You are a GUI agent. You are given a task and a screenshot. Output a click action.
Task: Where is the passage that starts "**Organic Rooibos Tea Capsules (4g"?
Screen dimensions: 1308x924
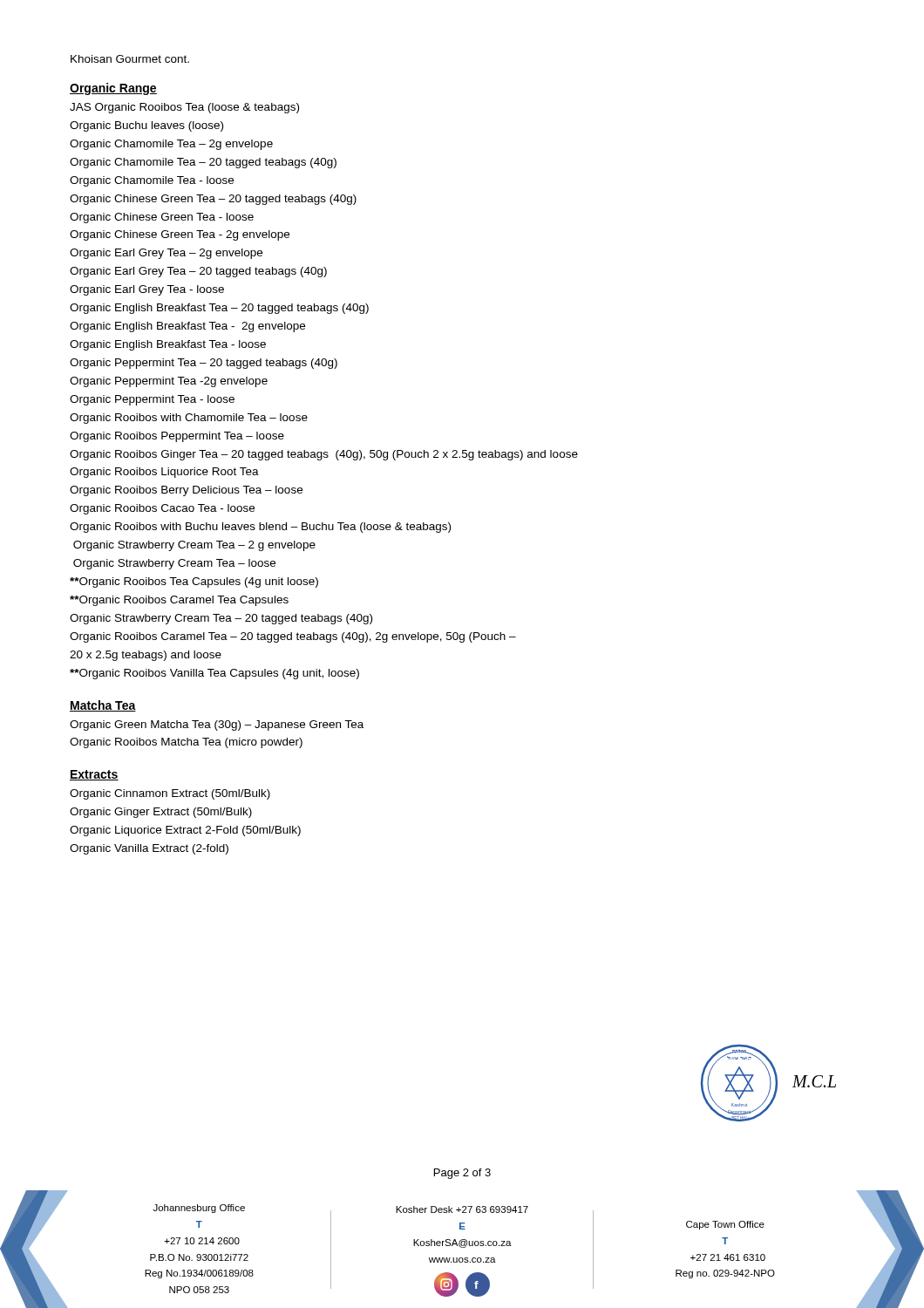(x=194, y=581)
